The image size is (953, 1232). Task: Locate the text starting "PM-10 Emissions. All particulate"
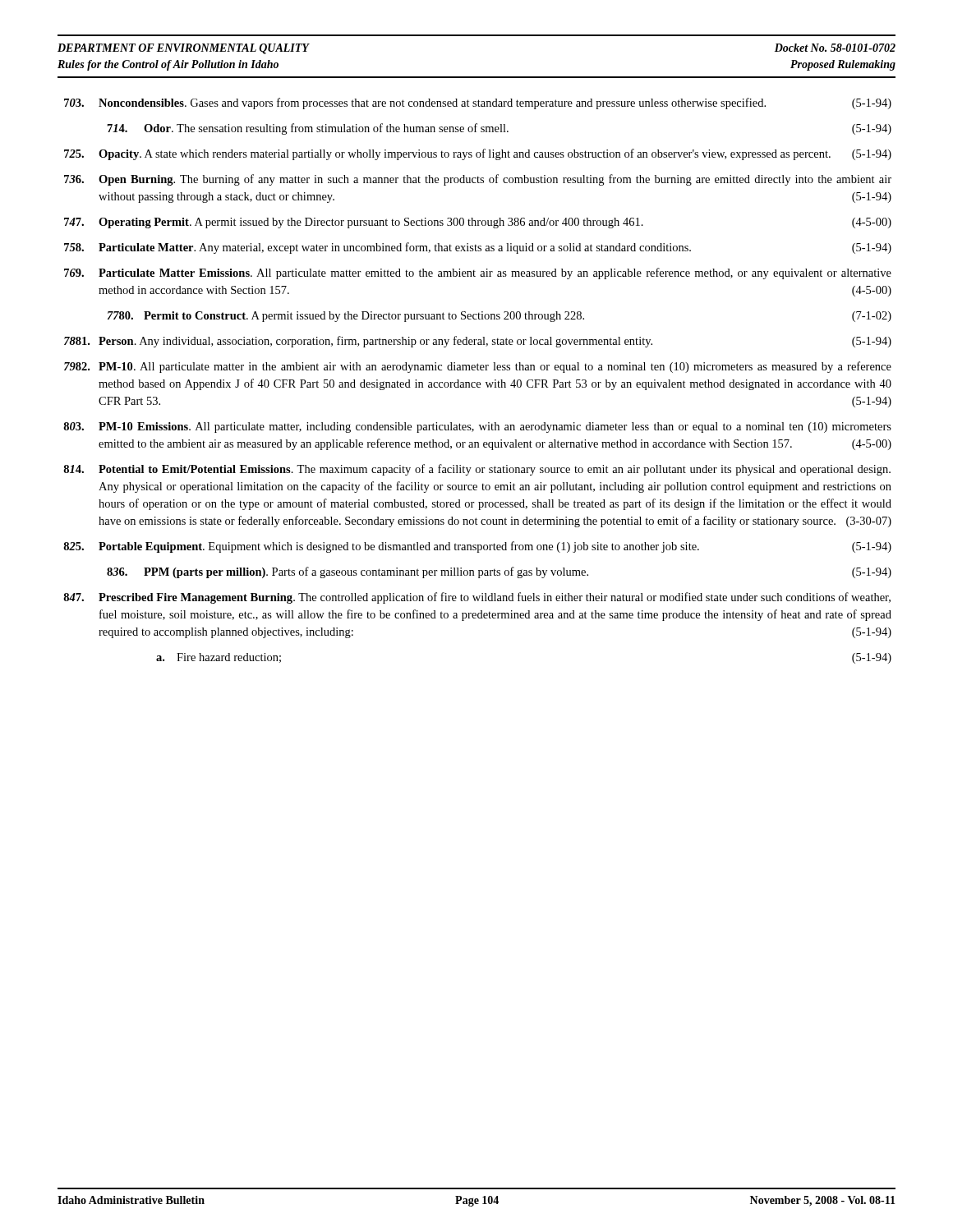(x=474, y=436)
